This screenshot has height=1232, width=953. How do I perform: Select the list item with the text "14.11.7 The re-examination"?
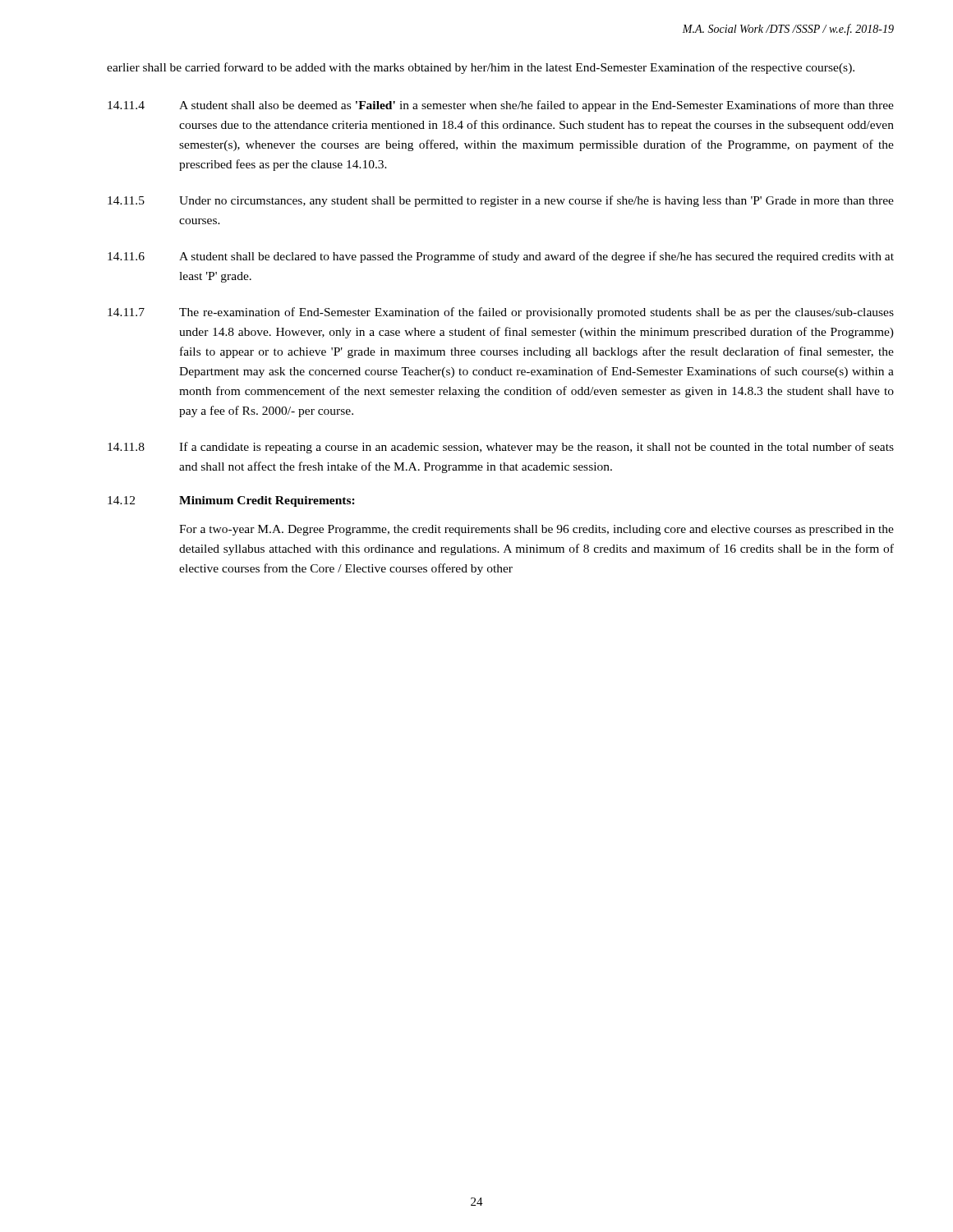click(x=500, y=362)
